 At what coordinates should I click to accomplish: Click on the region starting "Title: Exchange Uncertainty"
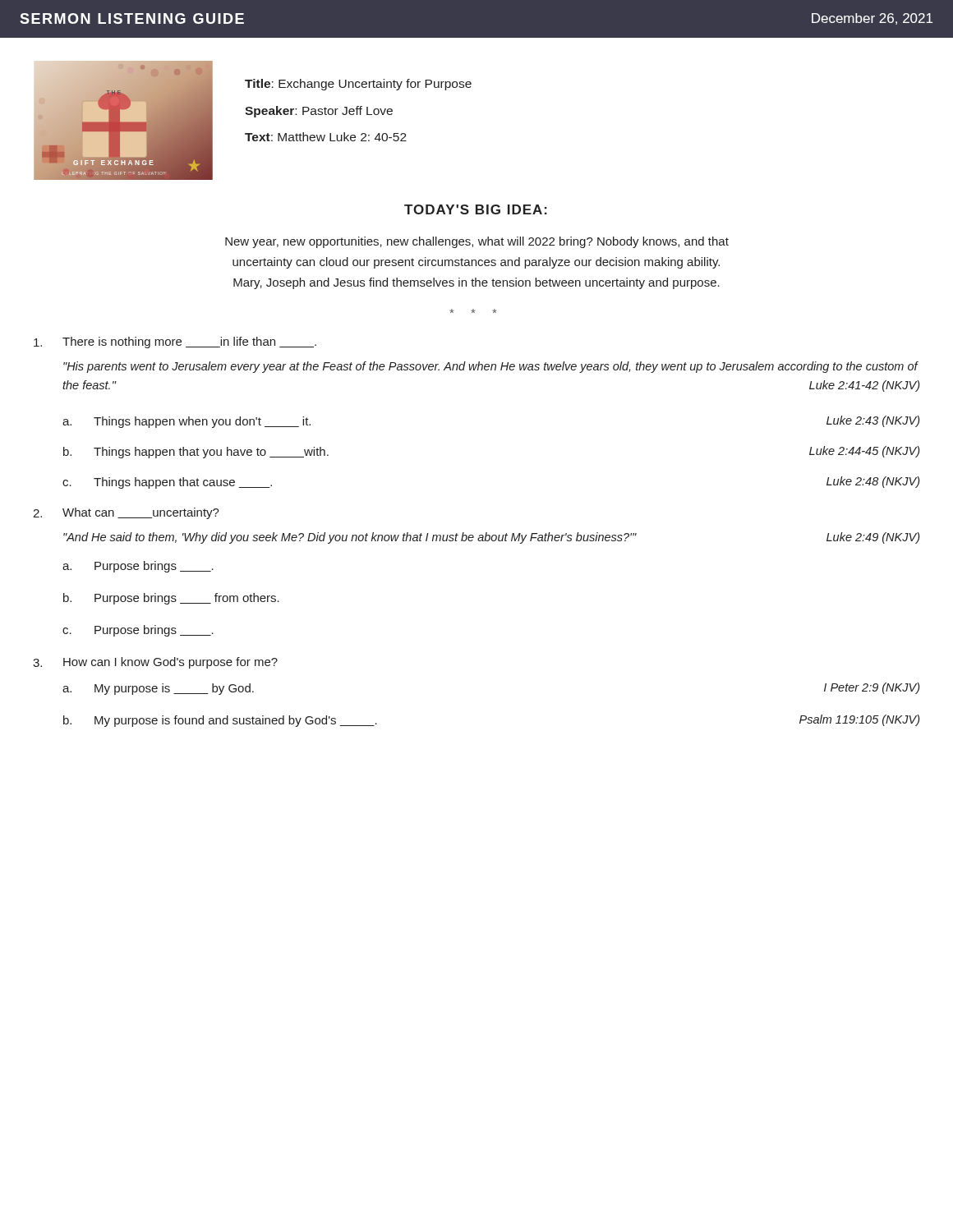358,111
